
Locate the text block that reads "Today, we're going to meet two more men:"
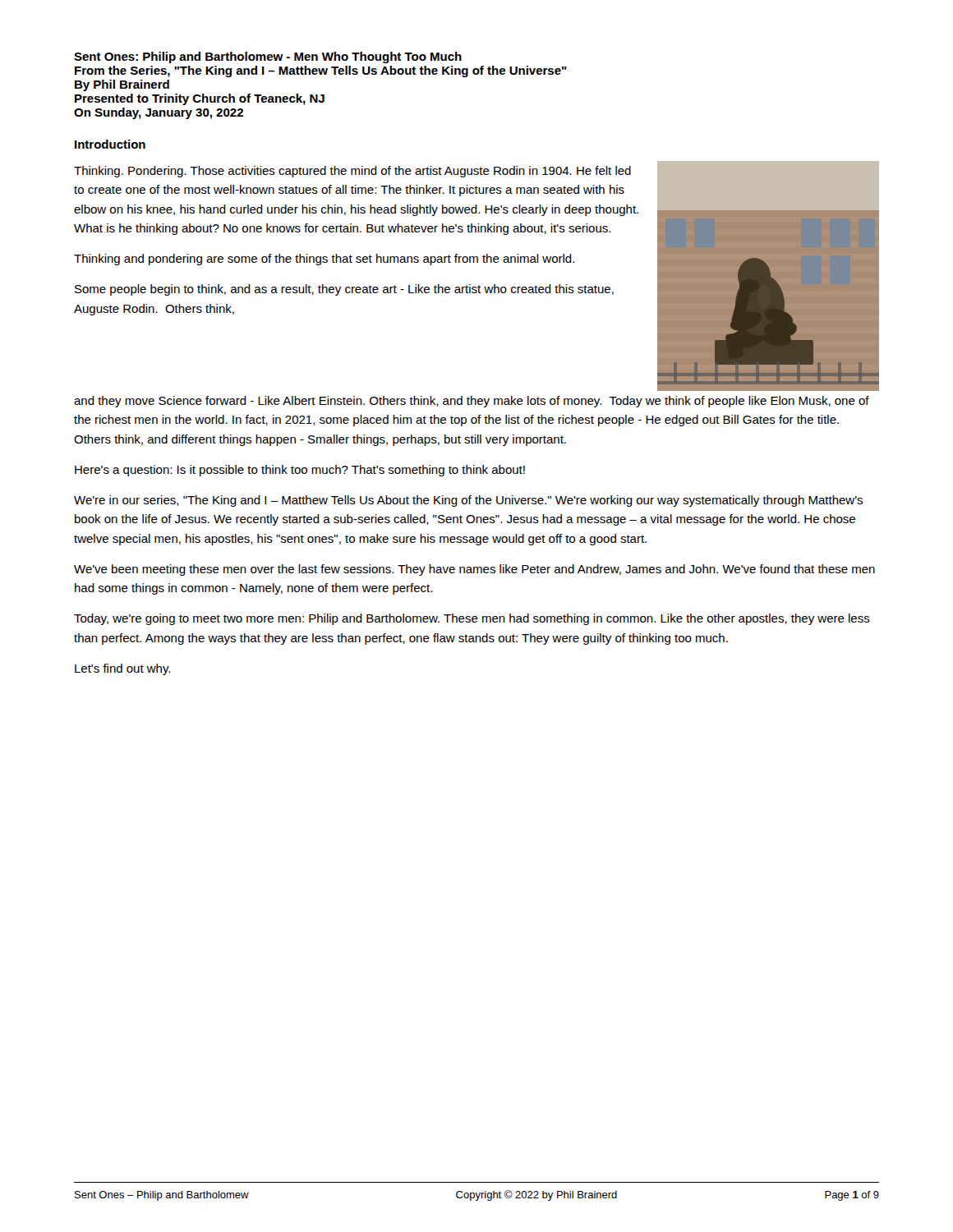(x=472, y=628)
